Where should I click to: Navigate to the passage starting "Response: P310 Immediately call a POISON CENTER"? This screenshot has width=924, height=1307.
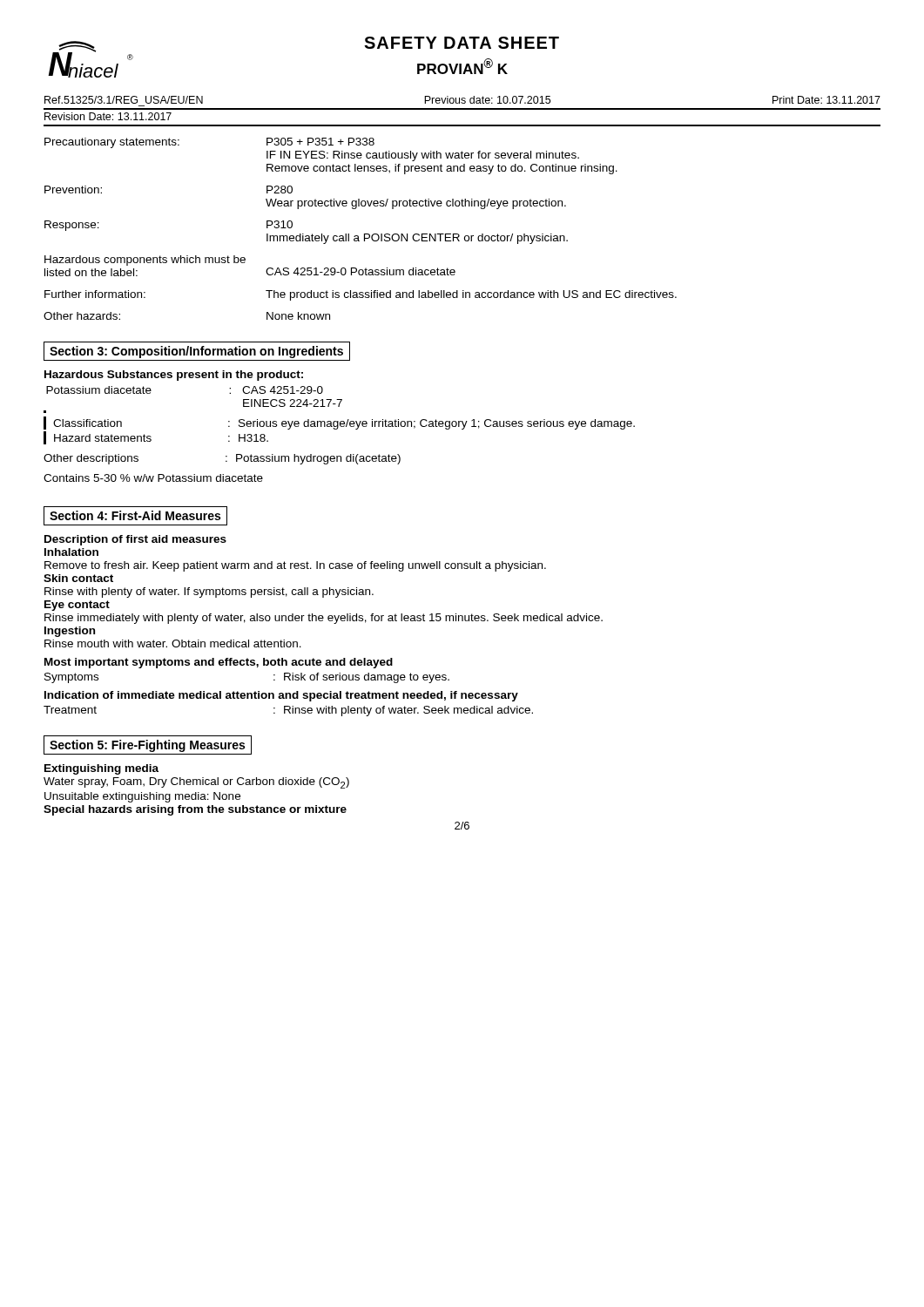click(462, 231)
